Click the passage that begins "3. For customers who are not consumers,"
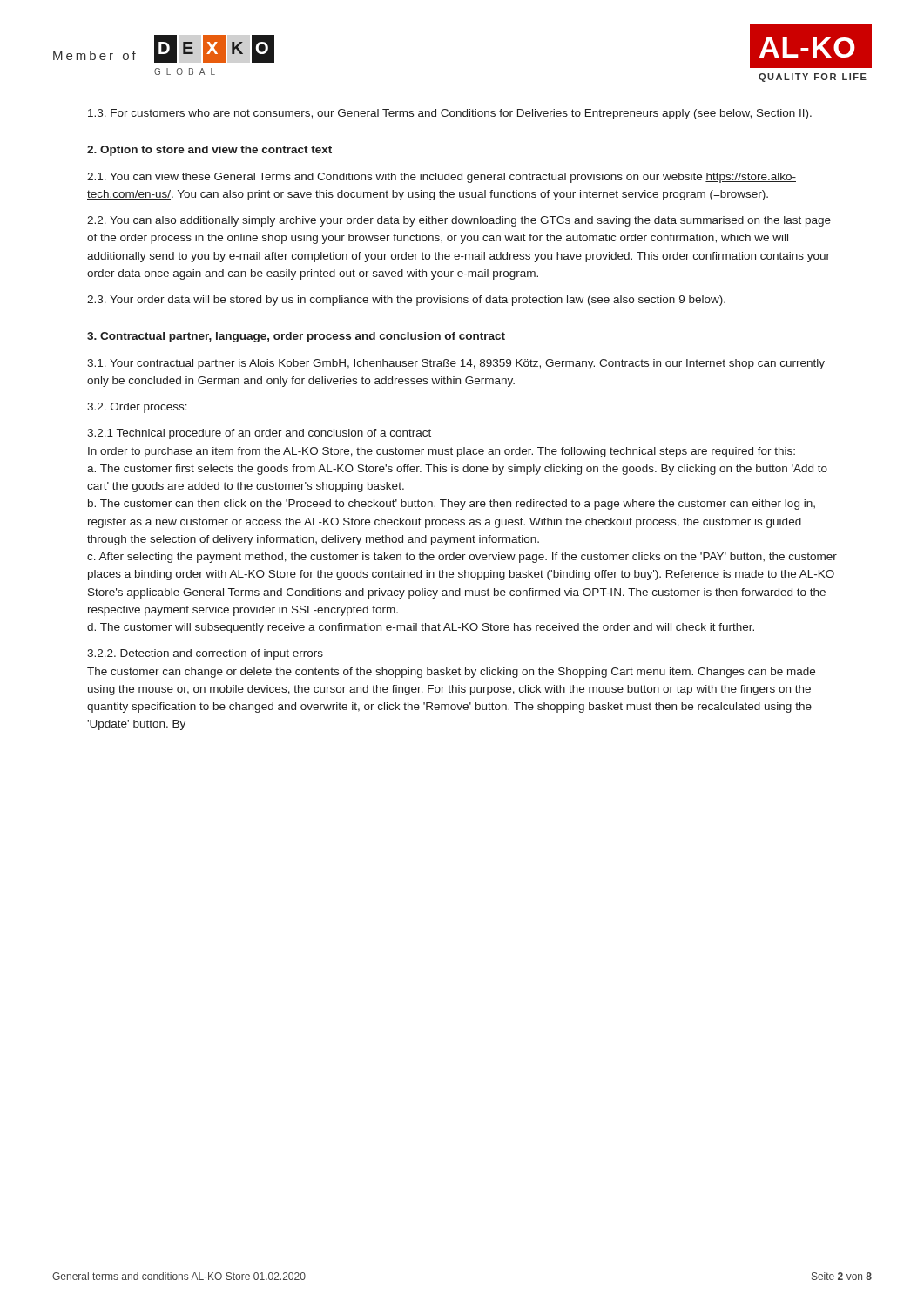The width and height of the screenshot is (924, 1307). (x=462, y=113)
